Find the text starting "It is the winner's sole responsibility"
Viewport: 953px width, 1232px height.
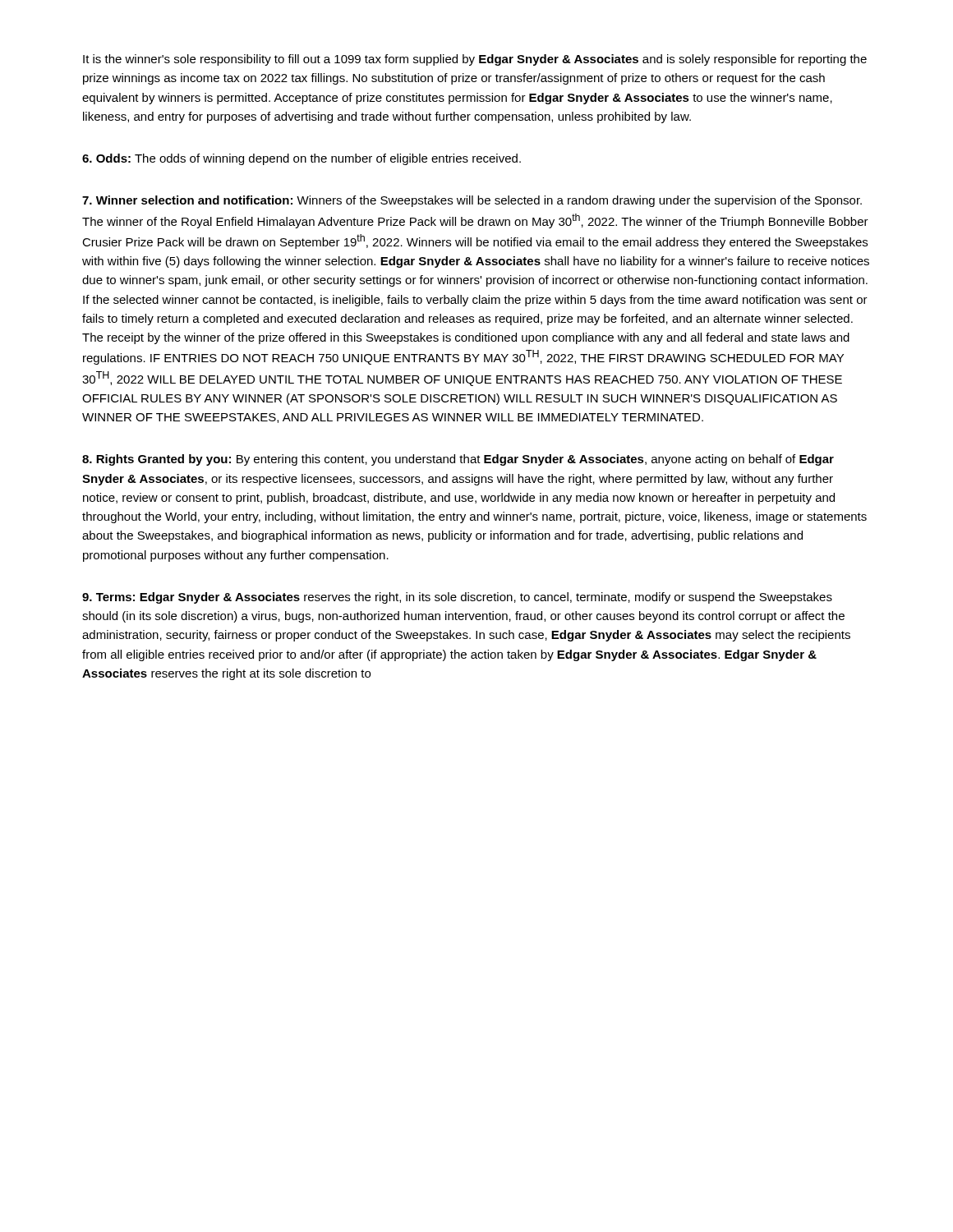tap(475, 87)
